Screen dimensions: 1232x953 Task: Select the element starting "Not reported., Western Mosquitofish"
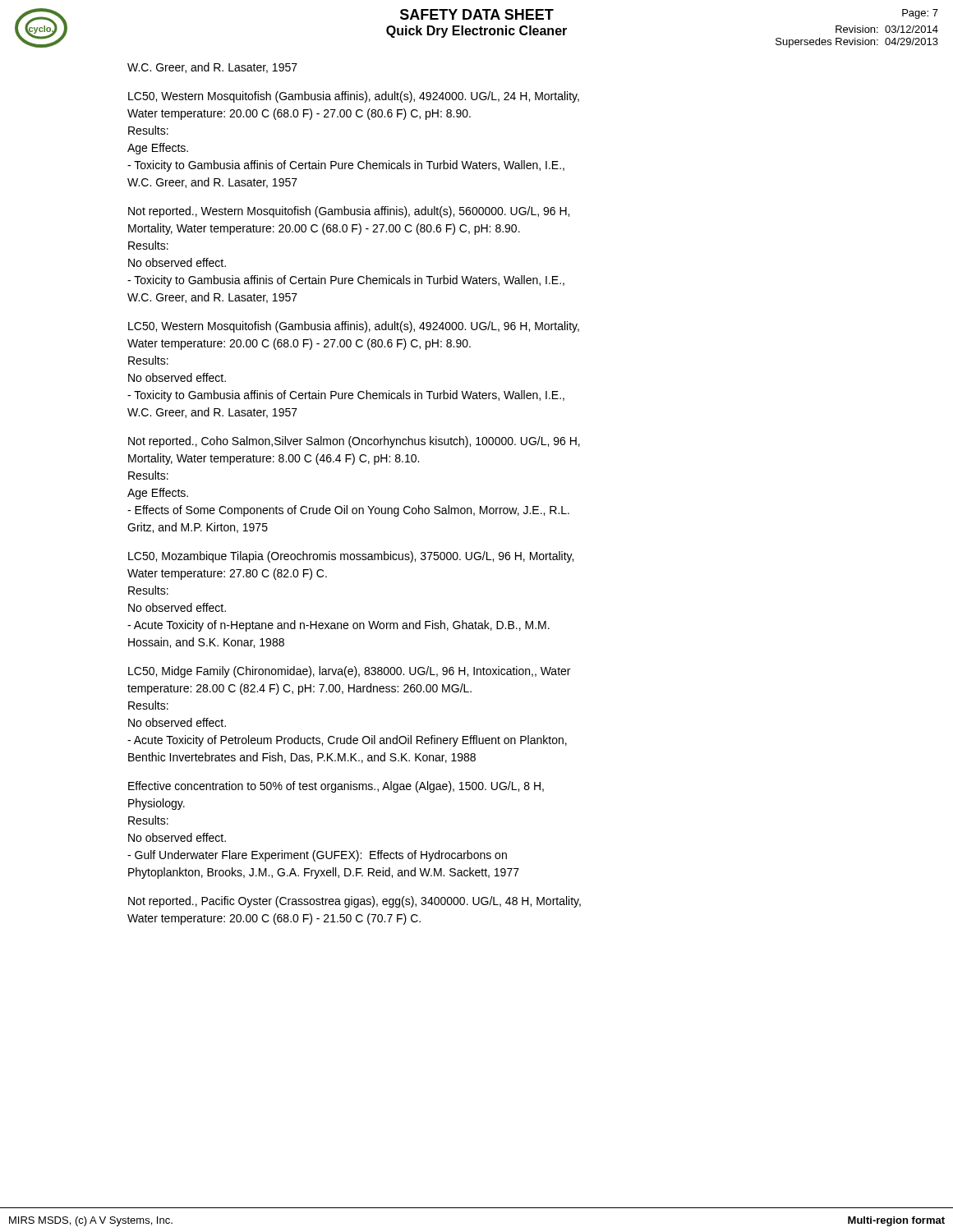tap(349, 212)
